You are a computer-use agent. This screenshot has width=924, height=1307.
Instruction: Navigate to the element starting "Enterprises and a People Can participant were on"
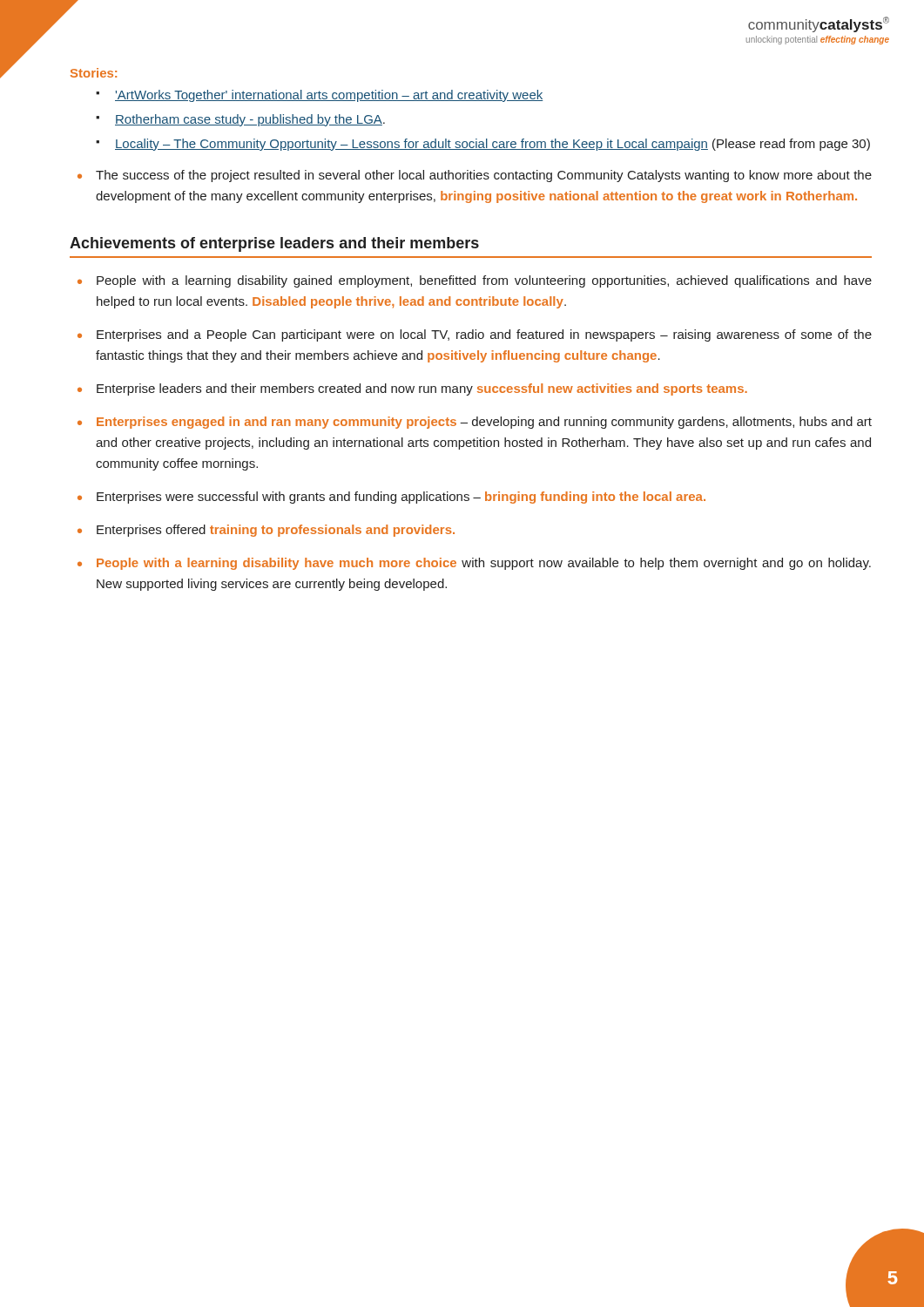[x=484, y=345]
